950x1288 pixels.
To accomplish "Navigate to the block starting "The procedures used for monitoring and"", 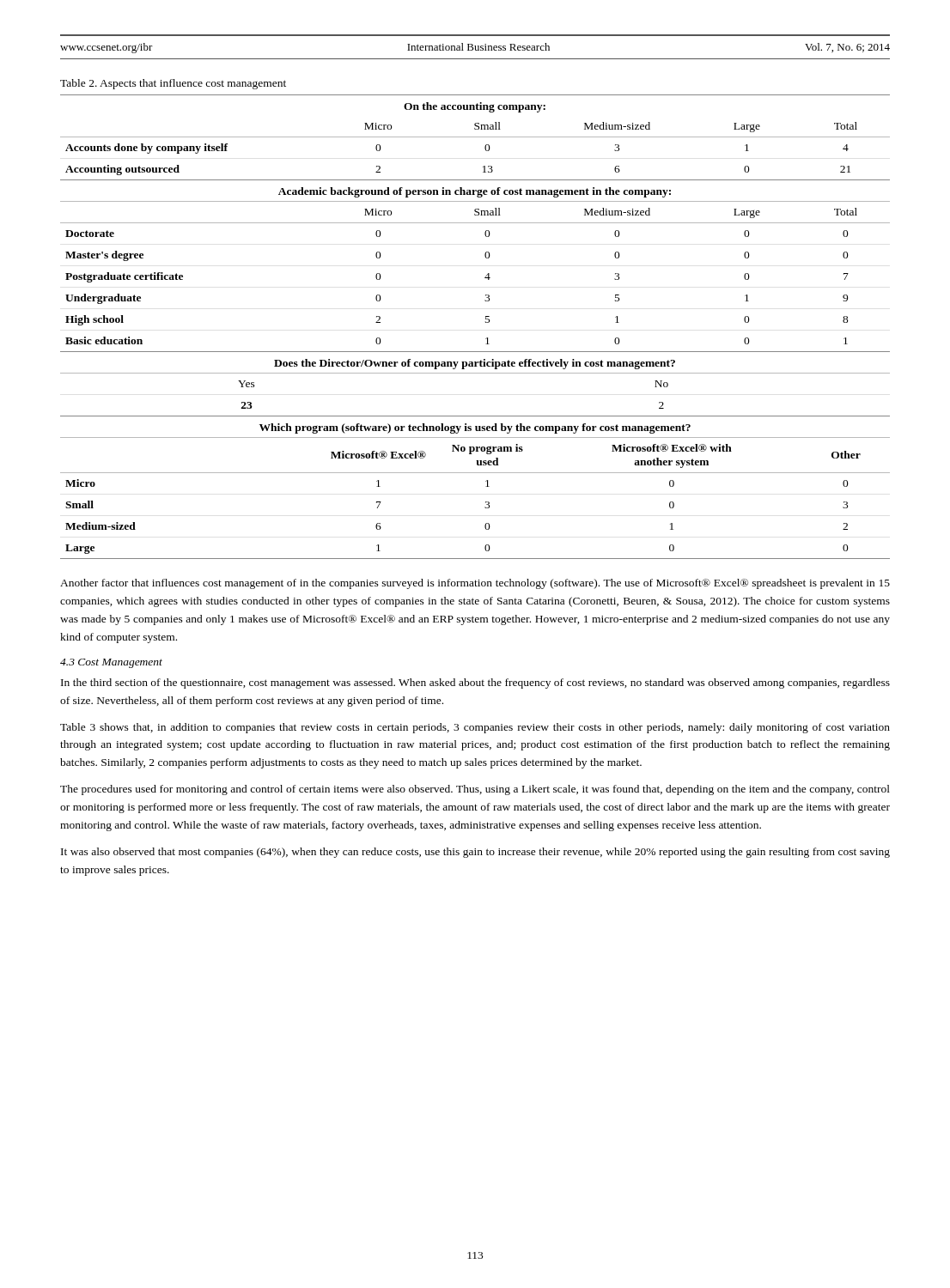I will click(x=475, y=807).
